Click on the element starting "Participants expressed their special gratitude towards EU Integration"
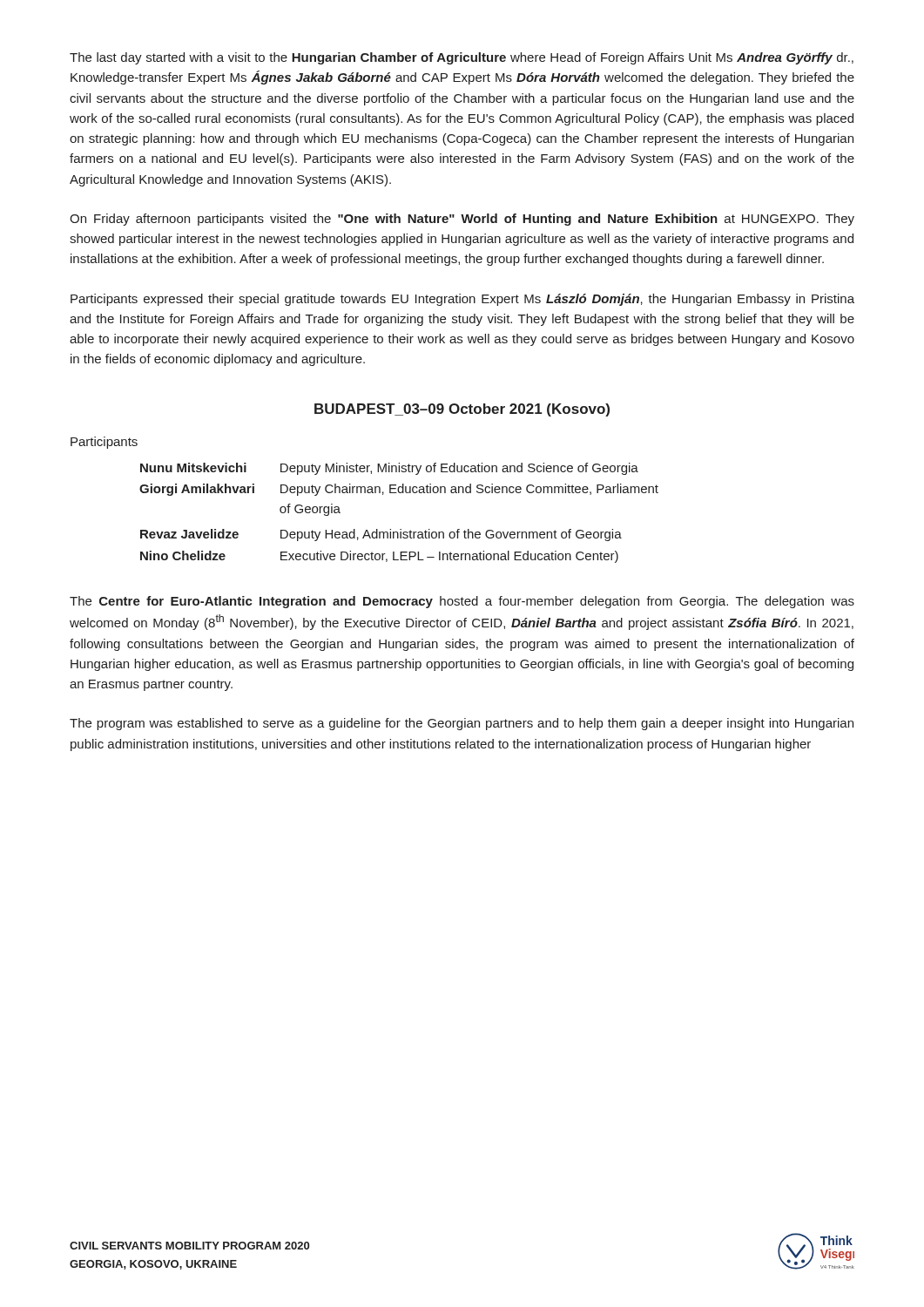Viewport: 924px width, 1307px height. pyautogui.click(x=462, y=328)
